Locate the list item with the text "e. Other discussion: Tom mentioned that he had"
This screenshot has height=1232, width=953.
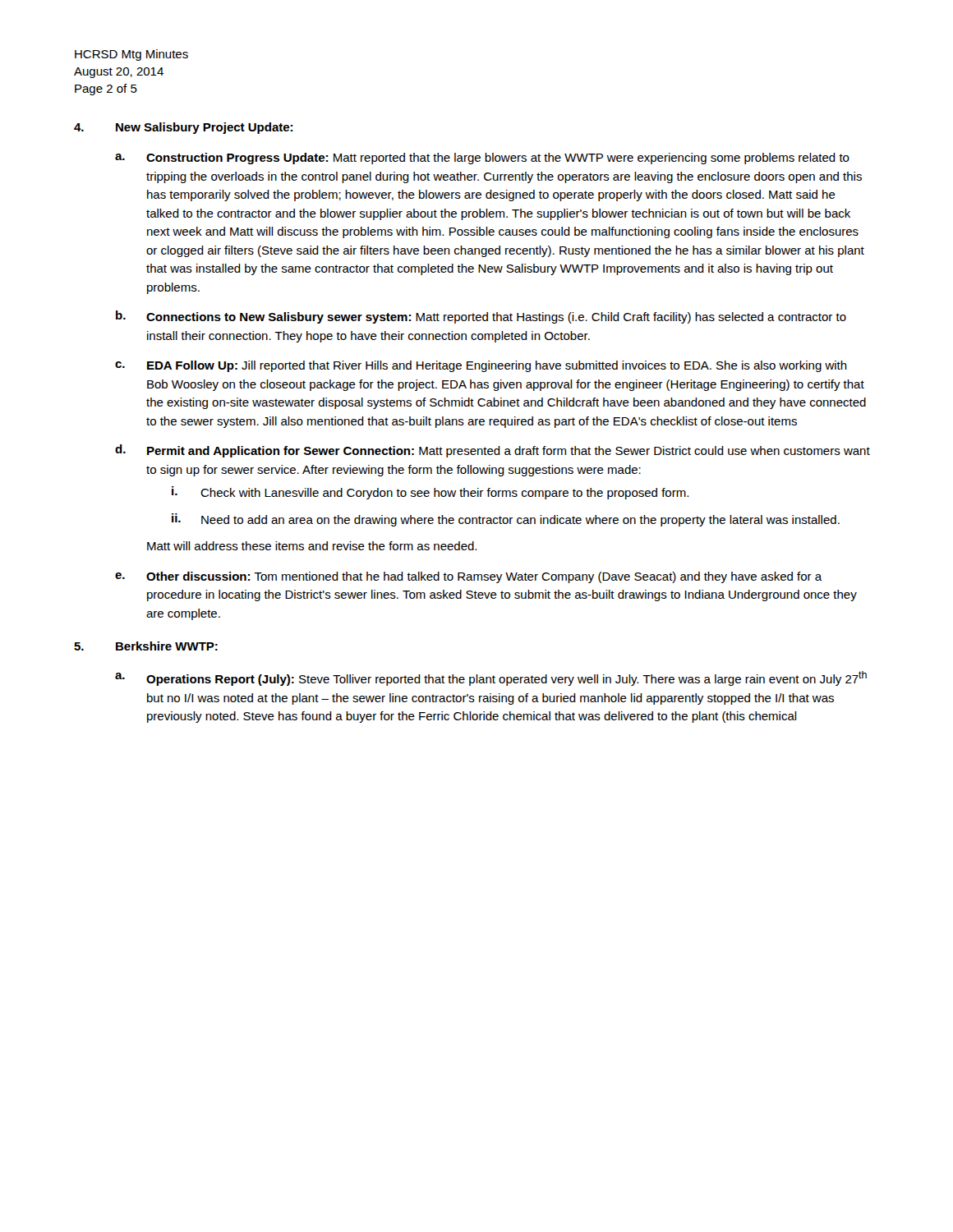click(x=493, y=595)
